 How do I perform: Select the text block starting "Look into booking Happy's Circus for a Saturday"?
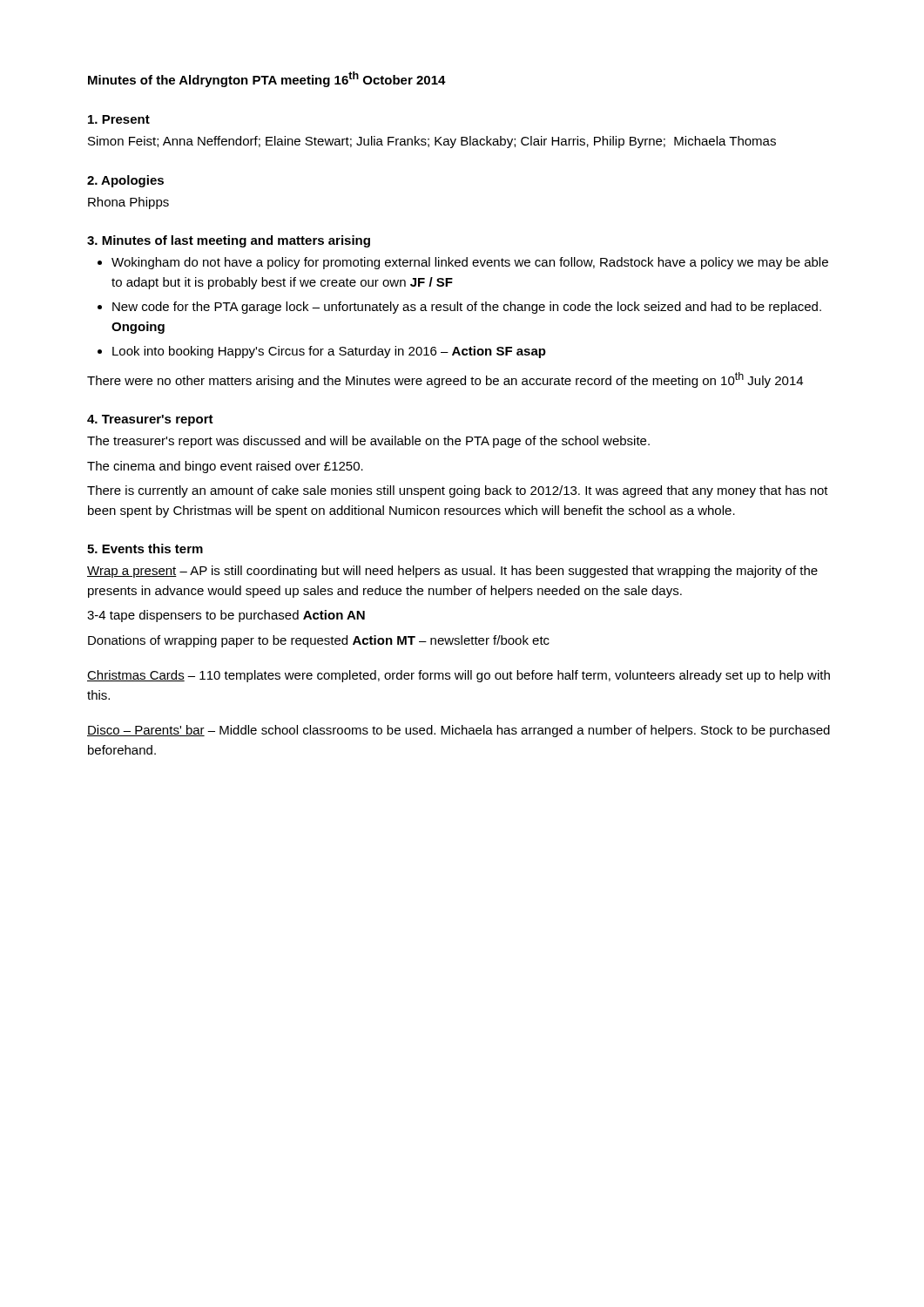(329, 351)
